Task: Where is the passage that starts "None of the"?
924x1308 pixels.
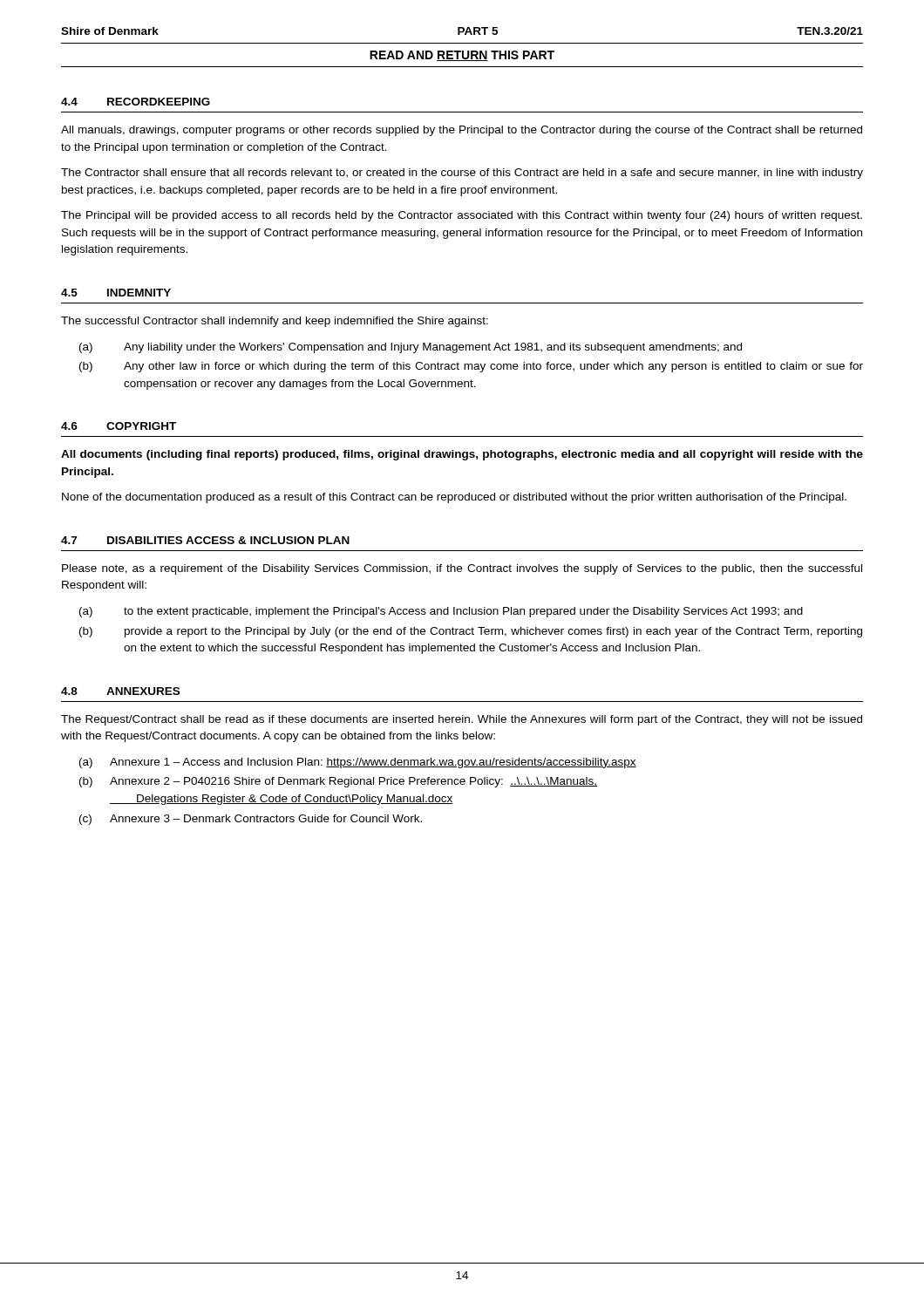Action: click(x=454, y=497)
